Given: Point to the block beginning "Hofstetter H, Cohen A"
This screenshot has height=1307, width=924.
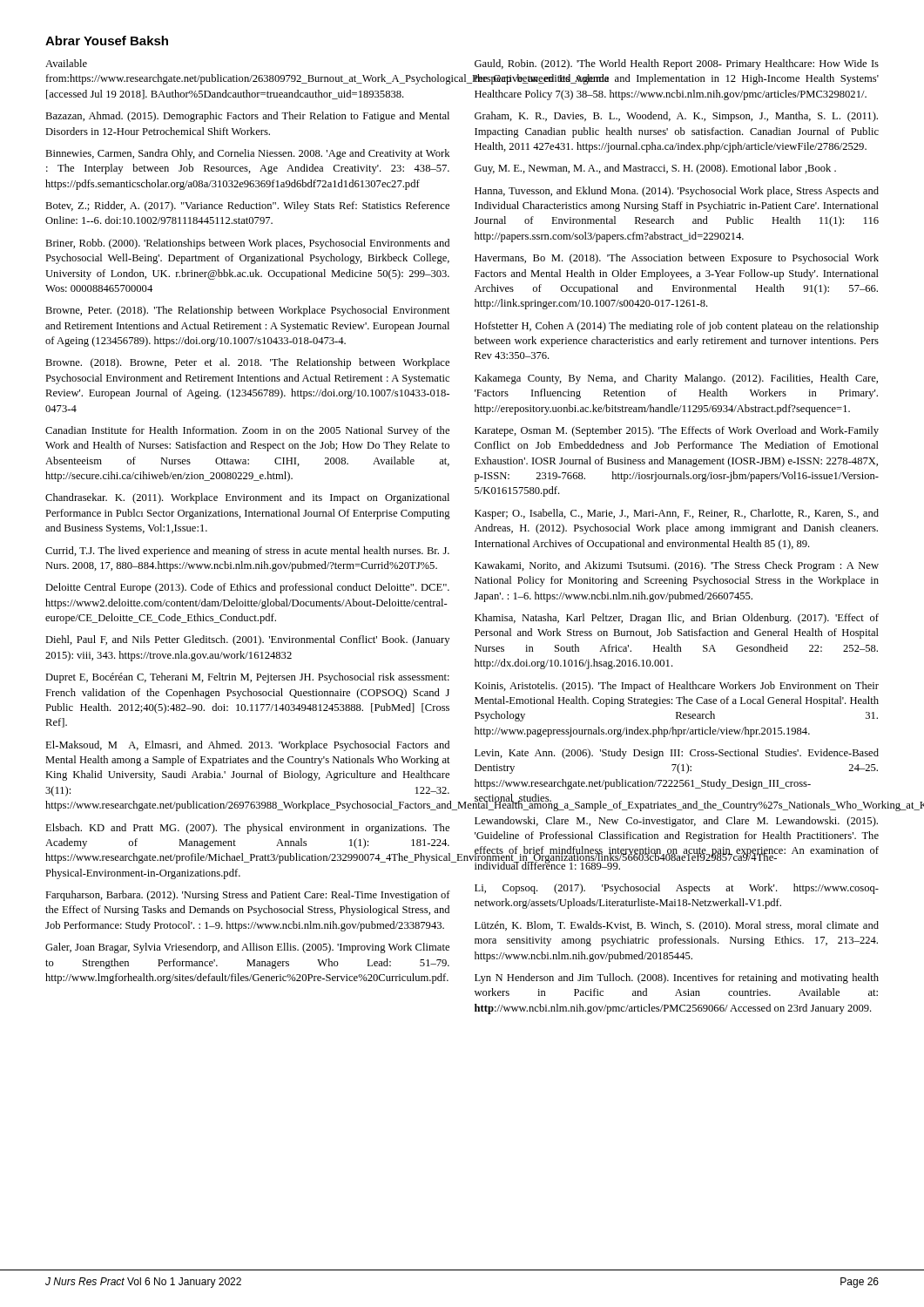Looking at the screenshot, I should tap(676, 341).
